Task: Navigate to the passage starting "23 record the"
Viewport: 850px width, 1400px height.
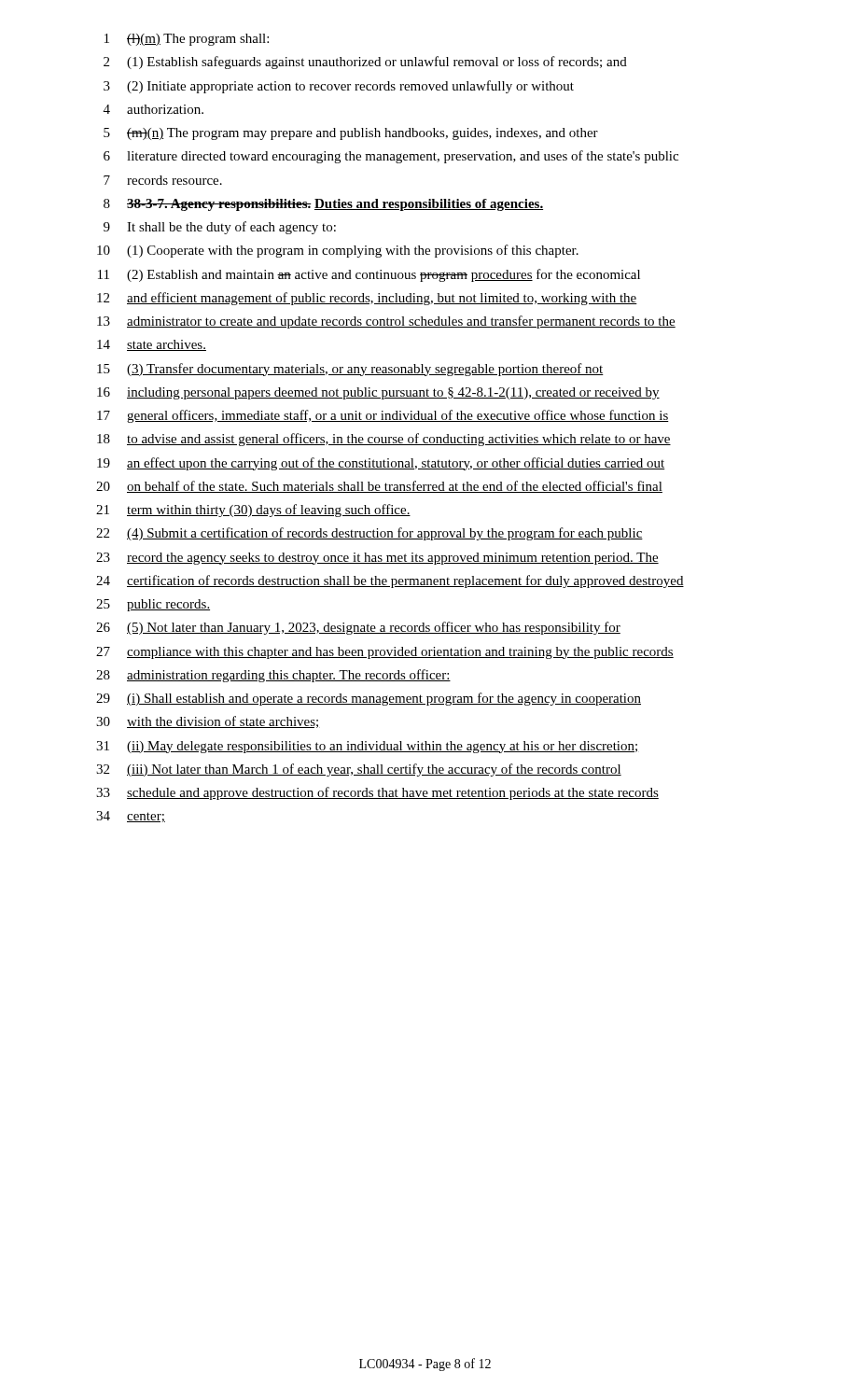Action: (x=425, y=557)
